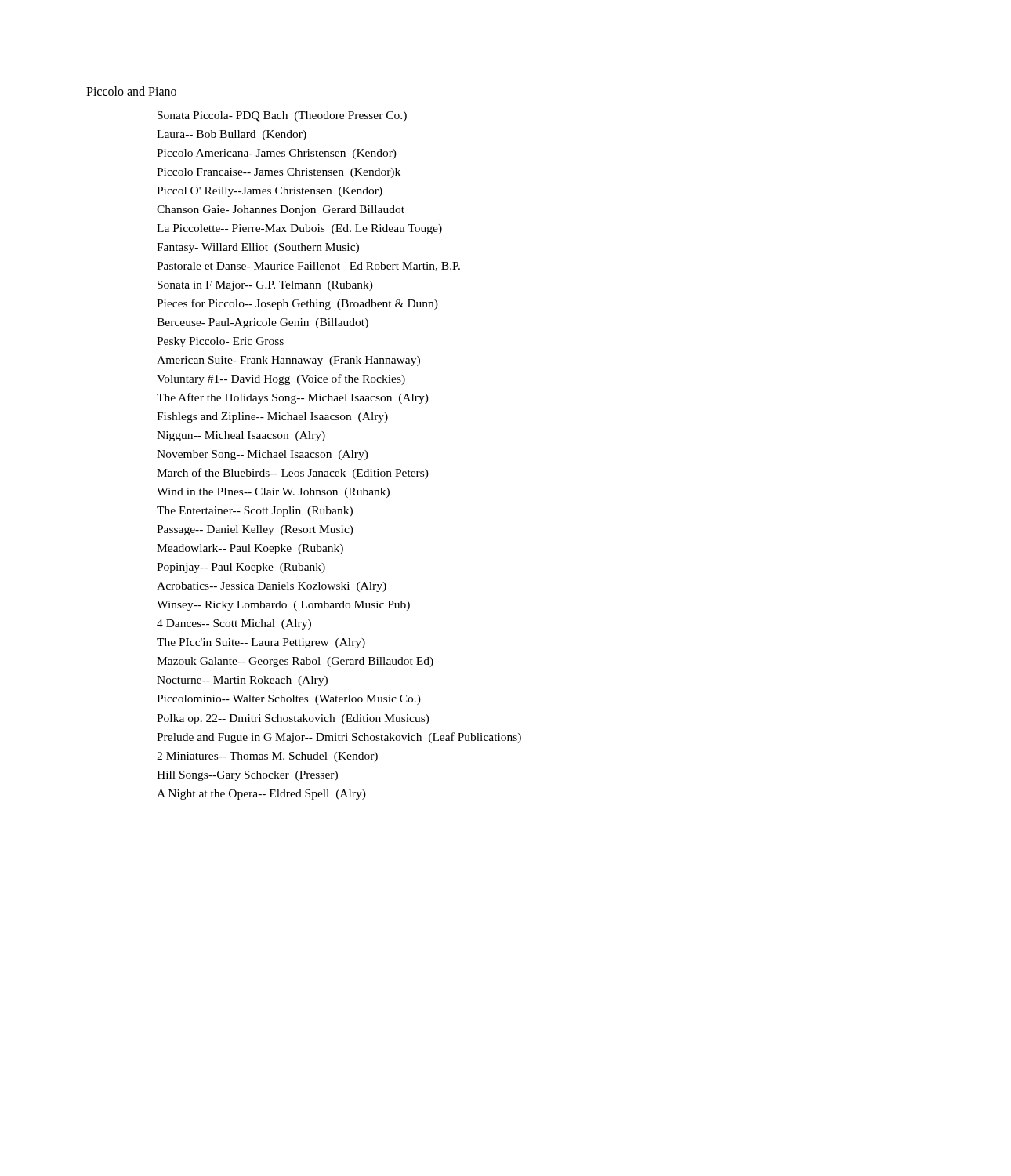Locate the block of text that opens with "Voluntary #1-- David"
Viewport: 1011px width, 1176px height.
(x=281, y=378)
